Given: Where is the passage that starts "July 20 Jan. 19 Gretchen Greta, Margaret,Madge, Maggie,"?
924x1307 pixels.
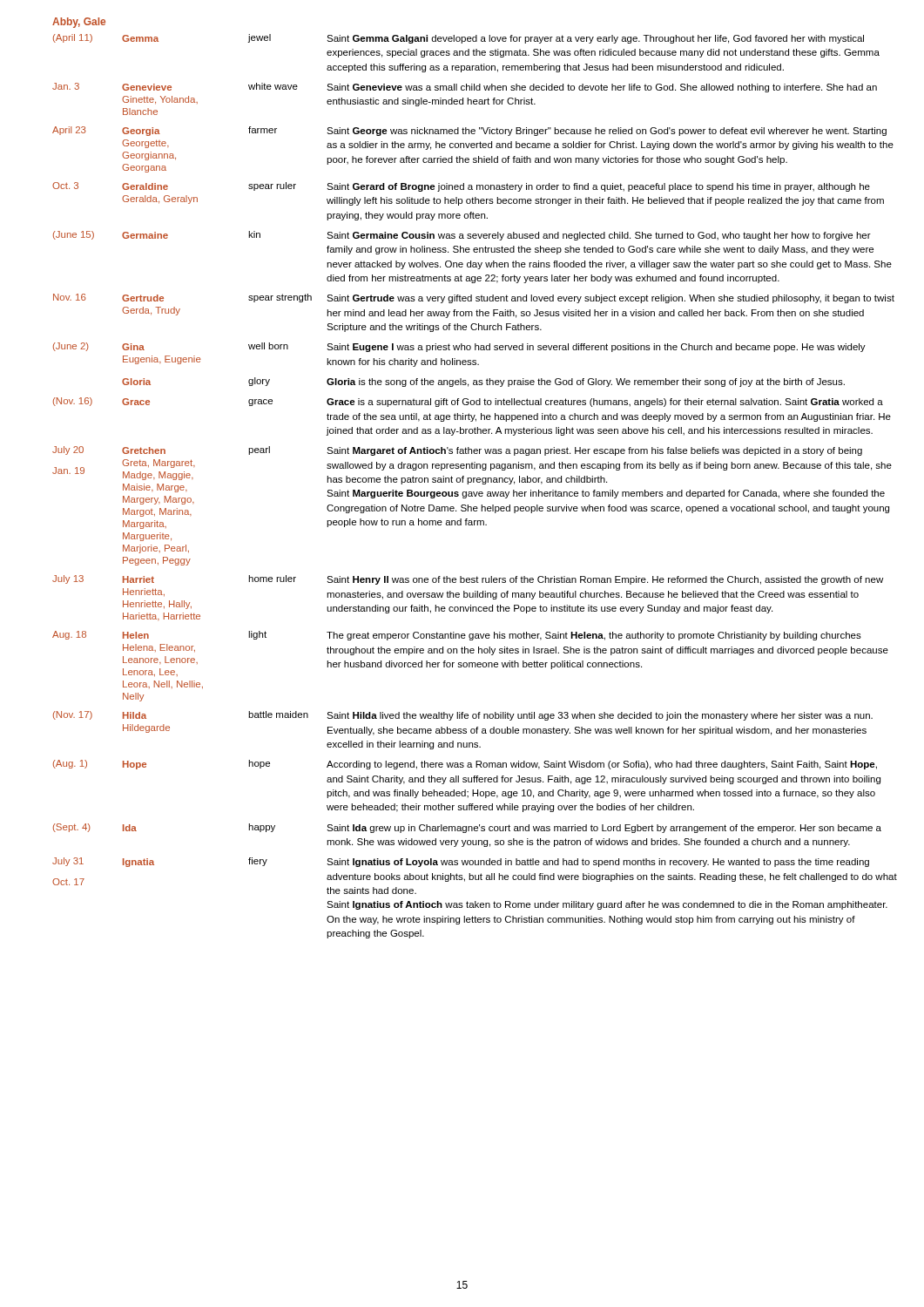Looking at the screenshot, I should point(475,505).
